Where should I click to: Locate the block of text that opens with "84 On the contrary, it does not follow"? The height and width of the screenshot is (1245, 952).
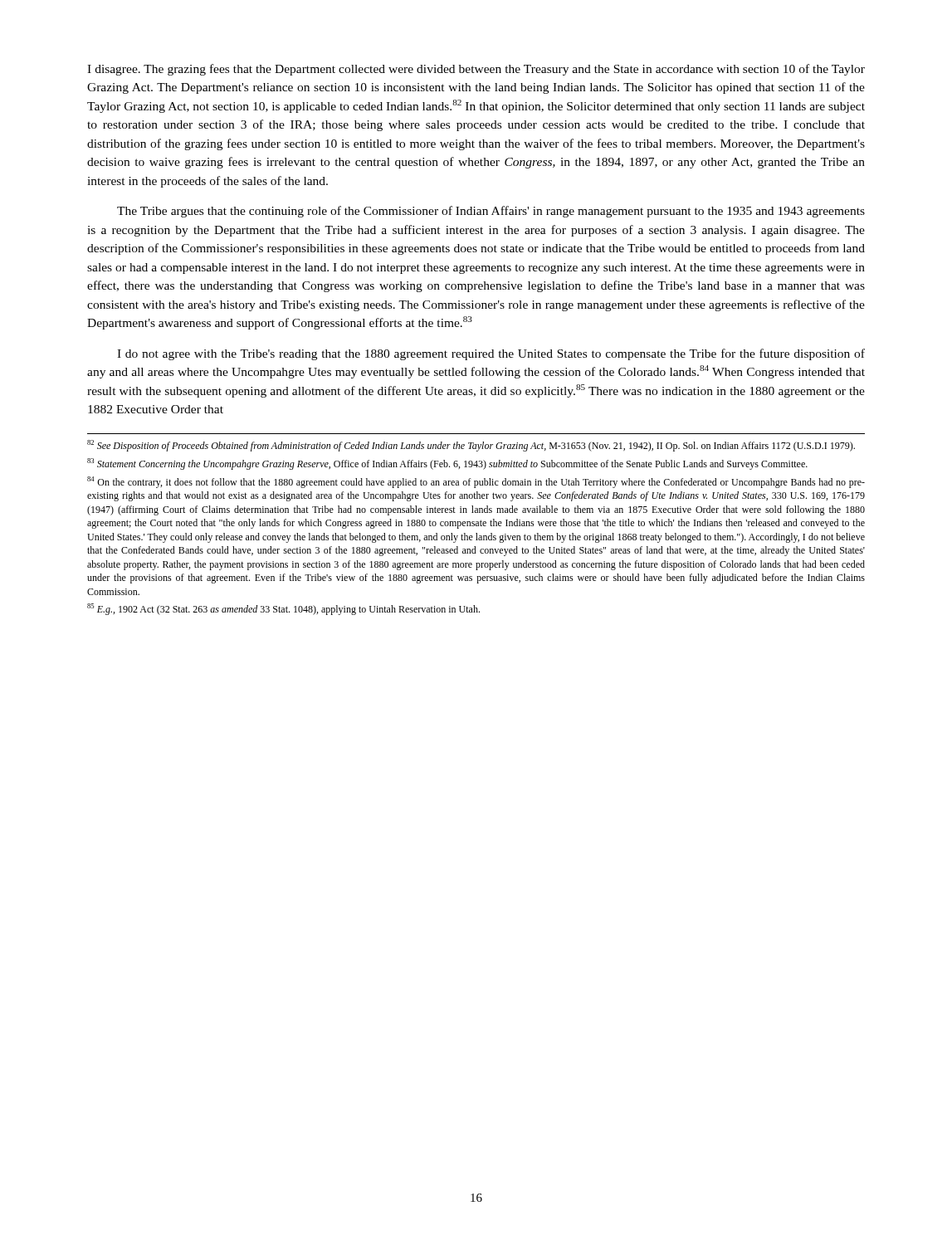[476, 536]
